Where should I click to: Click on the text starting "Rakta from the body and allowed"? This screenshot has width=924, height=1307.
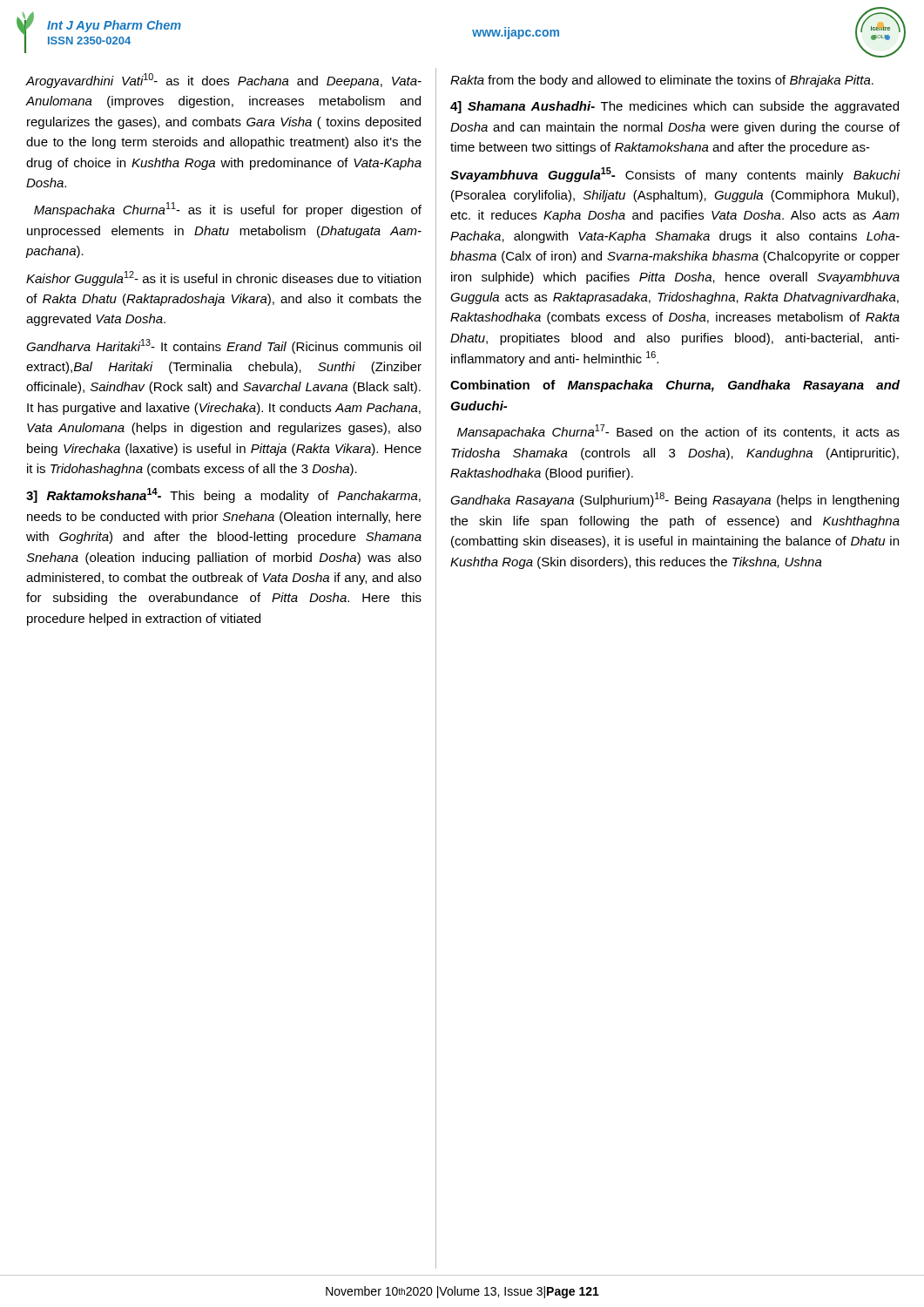675,80
